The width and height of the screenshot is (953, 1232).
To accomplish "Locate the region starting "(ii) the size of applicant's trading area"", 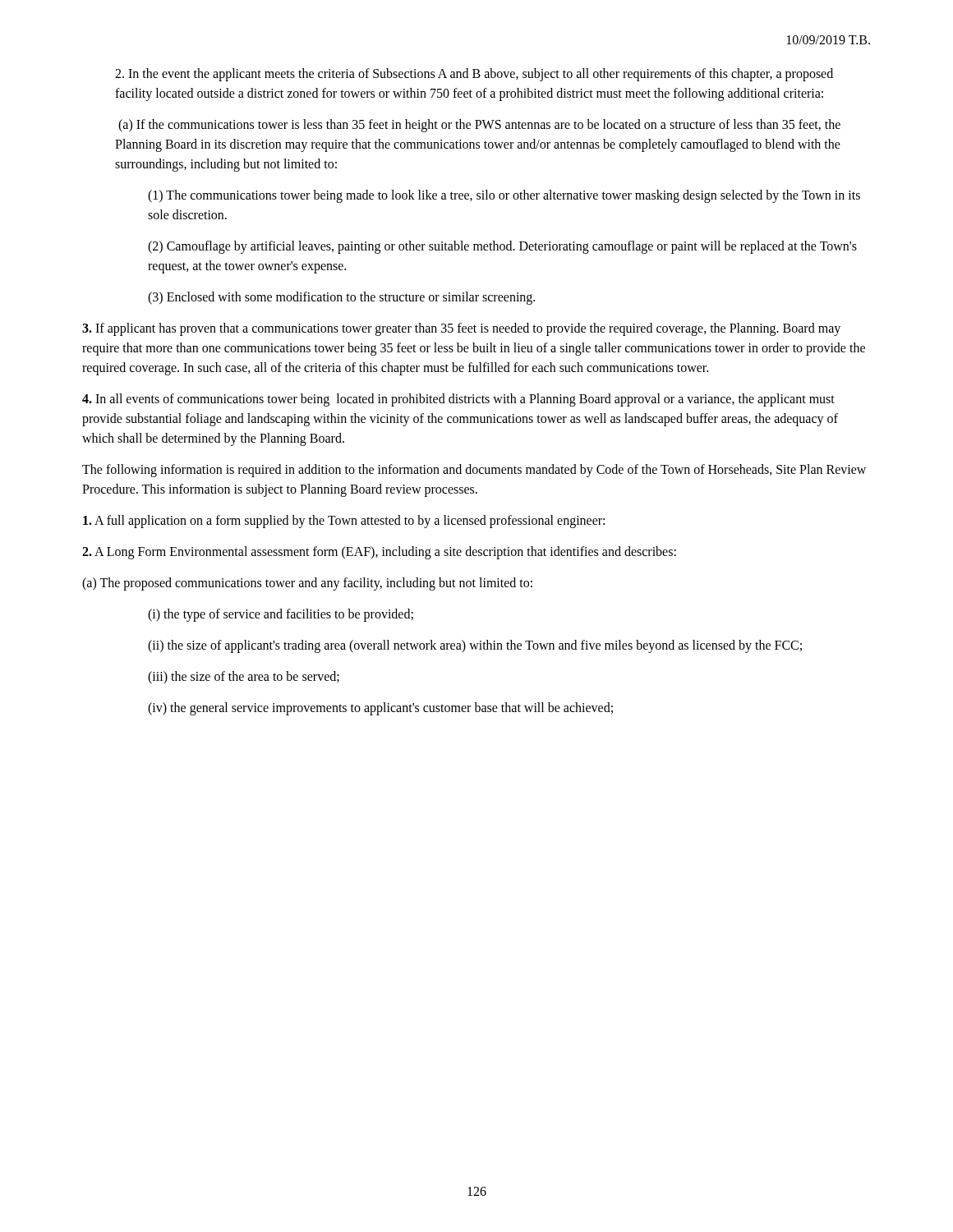I will [x=475, y=645].
